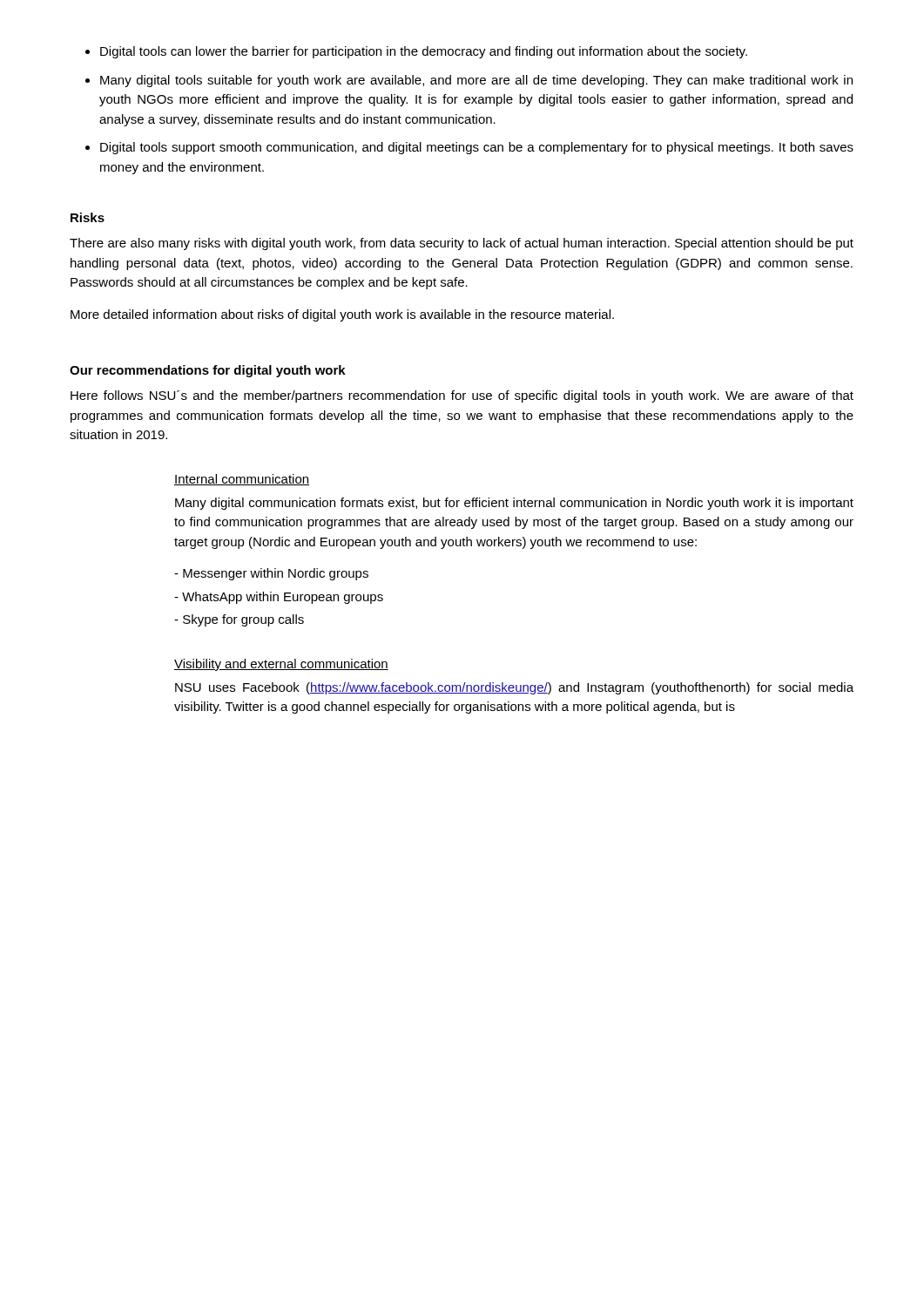
Task: Point to the text starting "Here follows NSU´s and"
Action: pyautogui.click(x=462, y=415)
